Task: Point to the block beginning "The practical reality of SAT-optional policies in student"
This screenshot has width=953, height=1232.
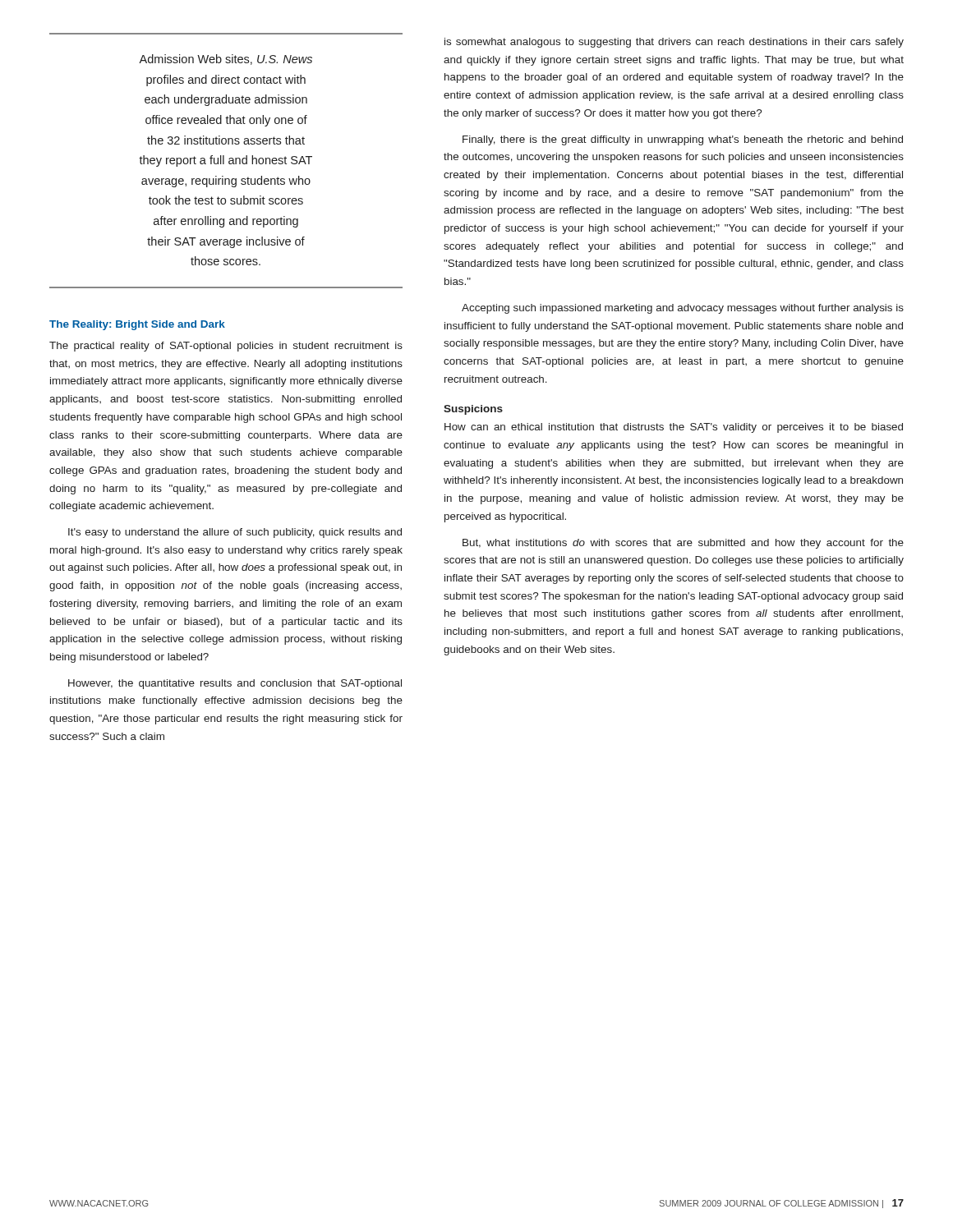Action: pyautogui.click(x=226, y=541)
